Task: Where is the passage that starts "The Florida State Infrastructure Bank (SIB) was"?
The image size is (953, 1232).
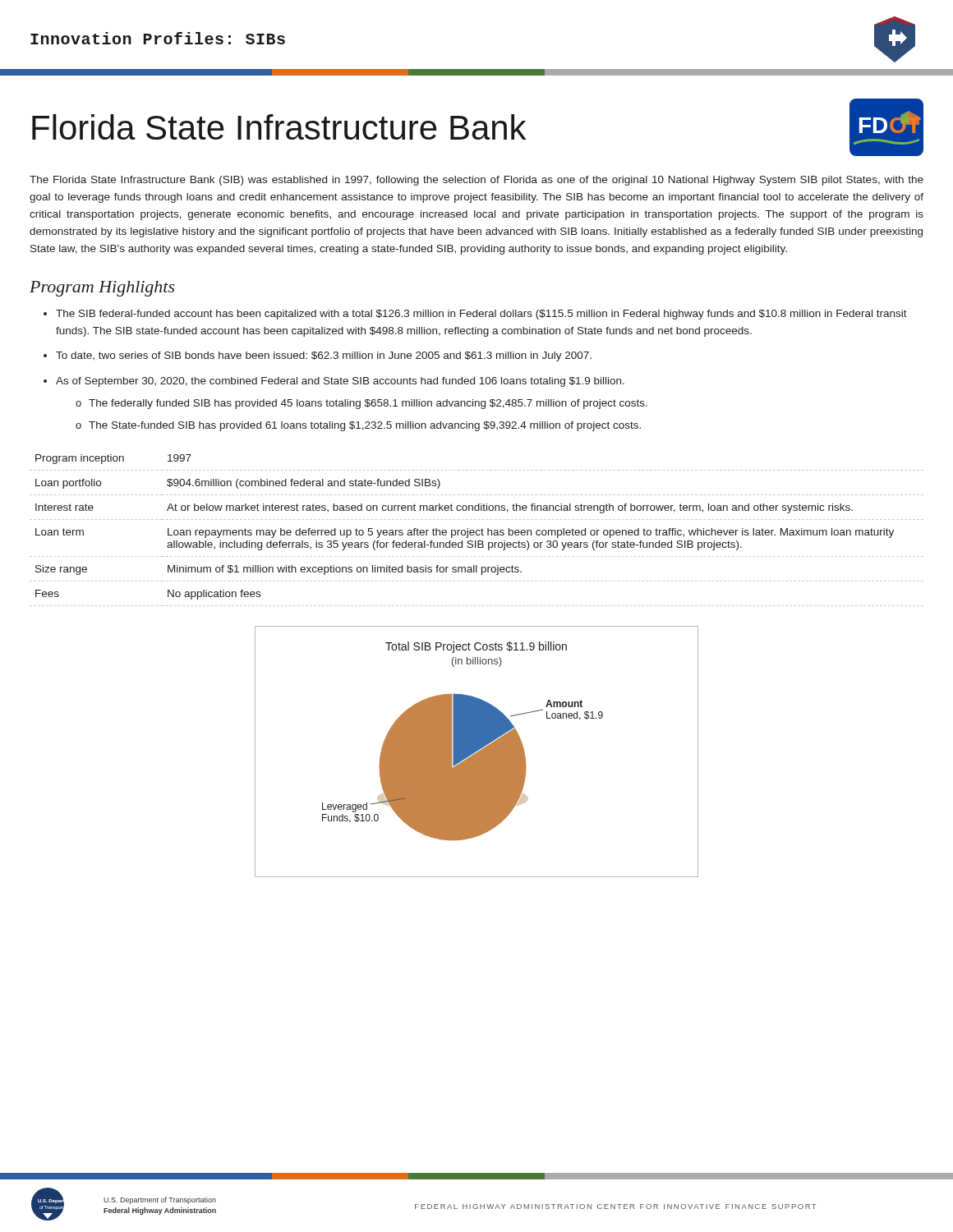Action: coord(476,214)
